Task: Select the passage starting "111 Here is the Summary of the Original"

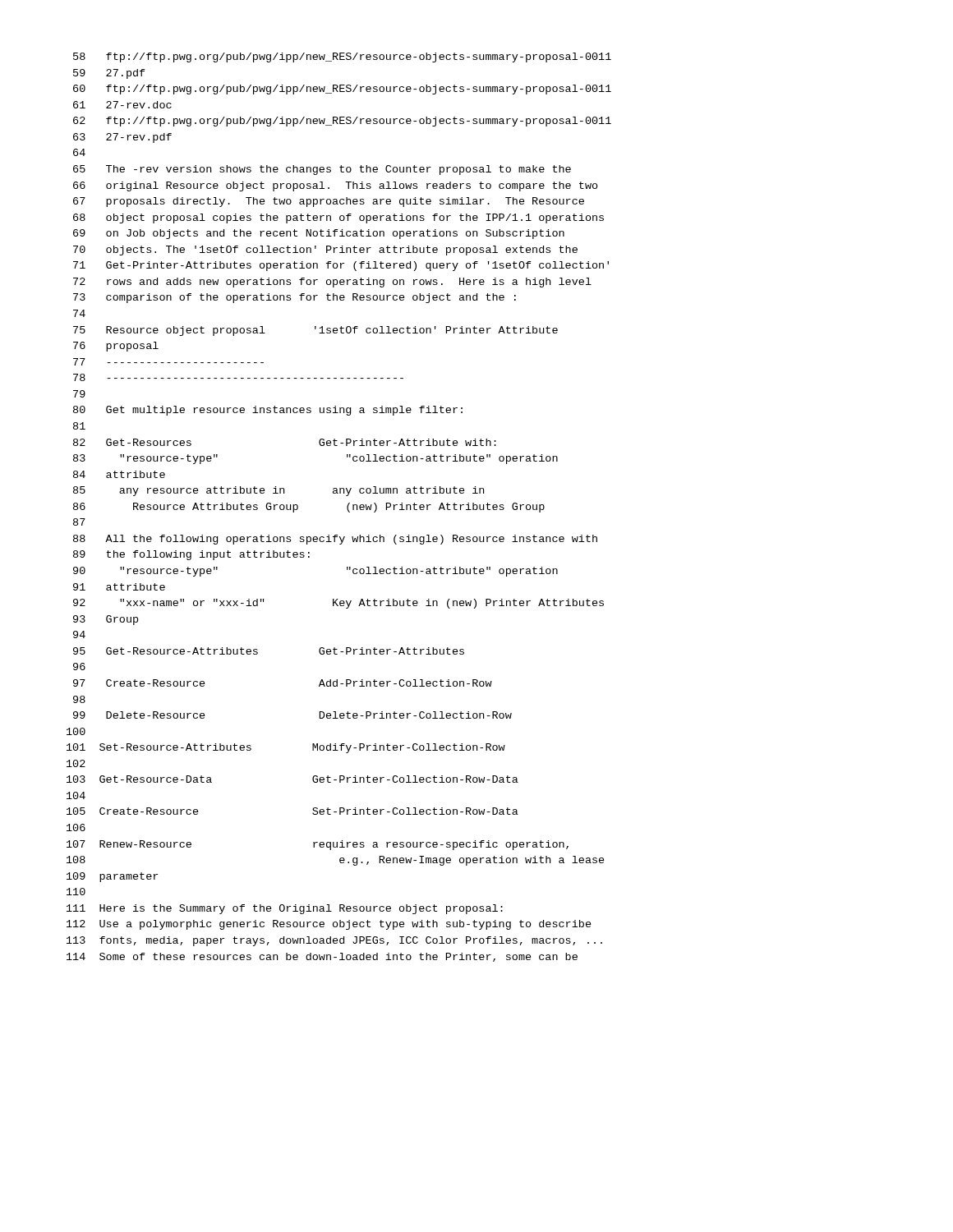Action: pos(476,933)
